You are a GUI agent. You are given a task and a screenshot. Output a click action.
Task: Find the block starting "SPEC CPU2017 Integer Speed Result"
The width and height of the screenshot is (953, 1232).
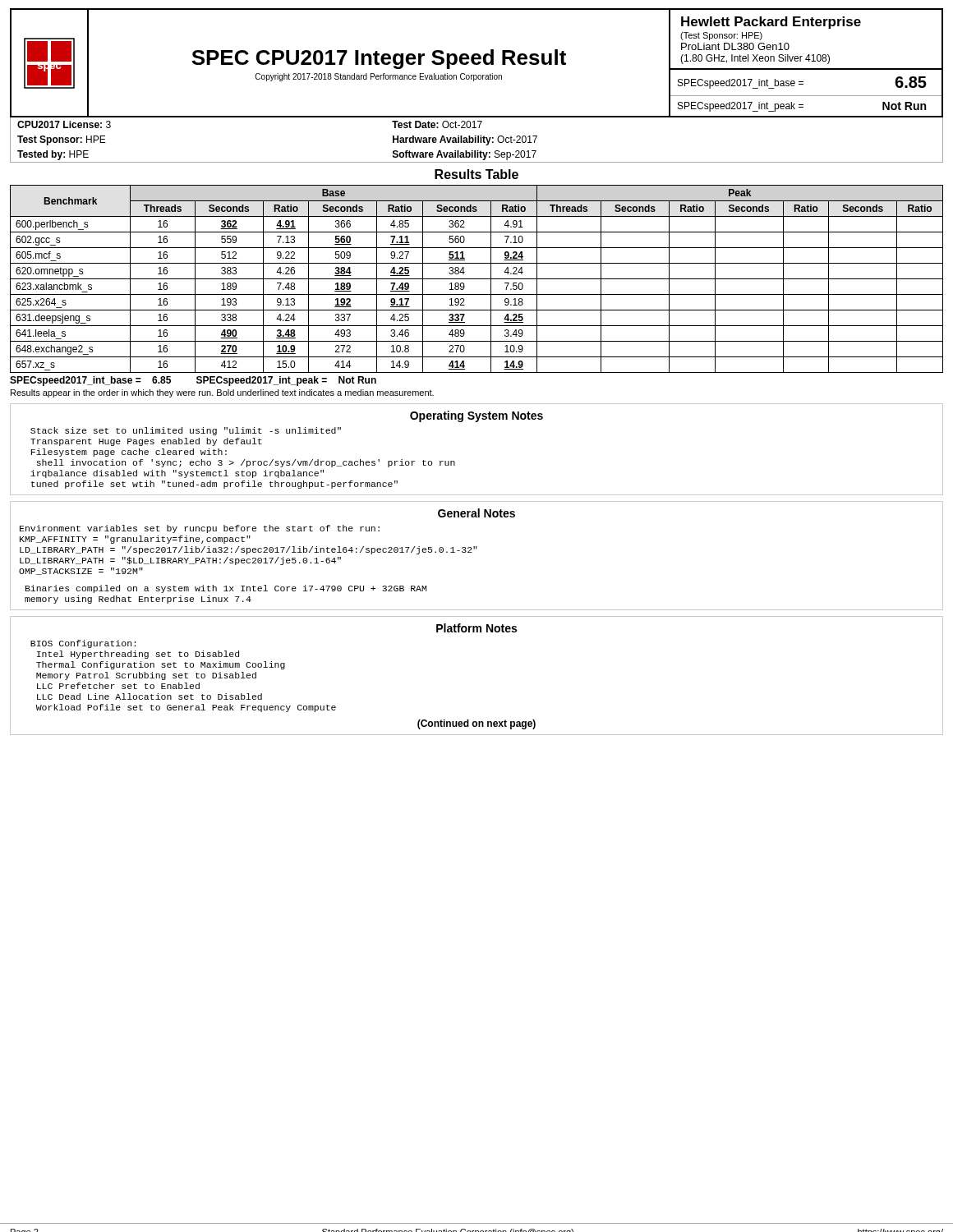click(x=379, y=57)
